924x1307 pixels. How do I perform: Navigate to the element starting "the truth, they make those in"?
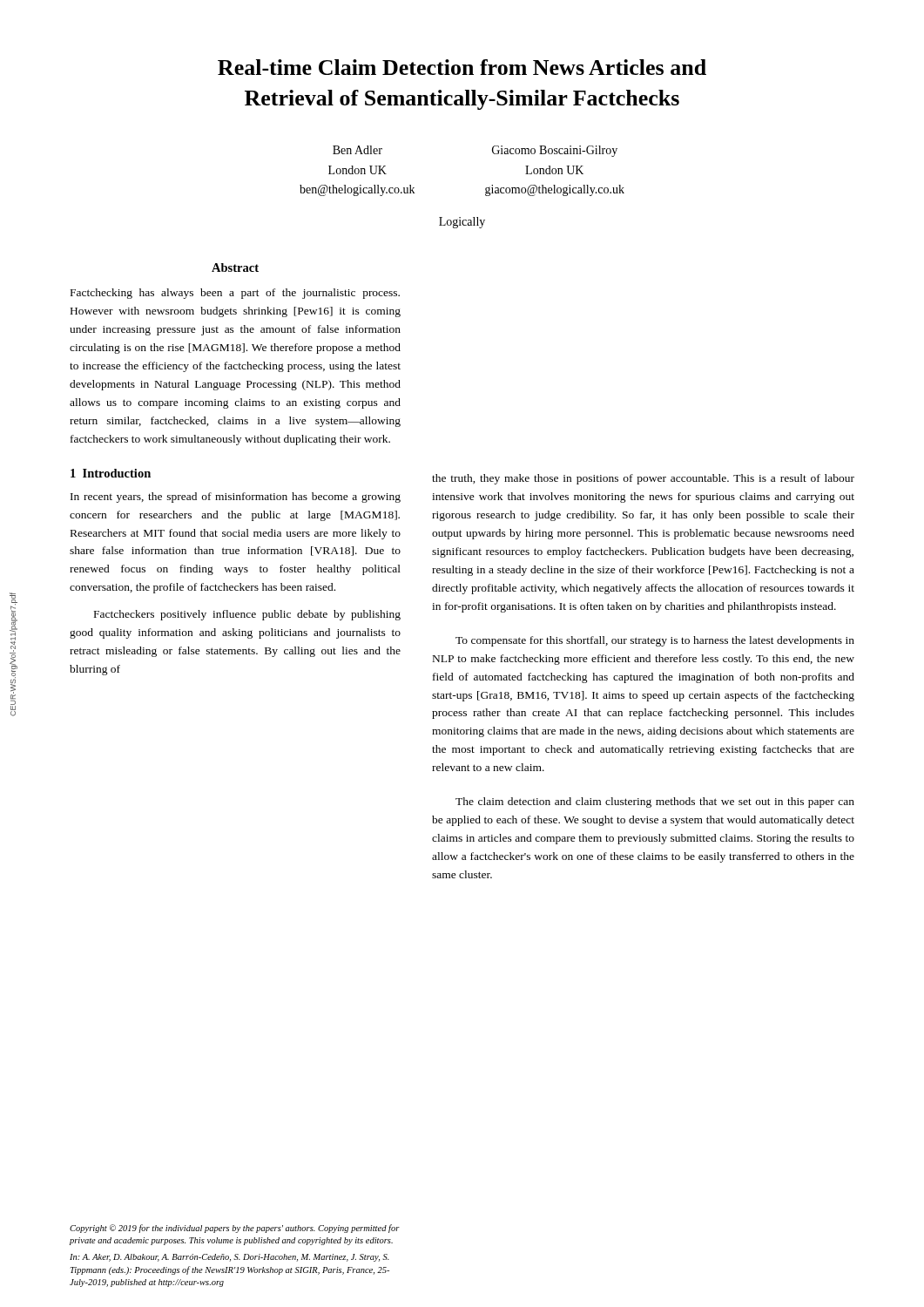(643, 677)
